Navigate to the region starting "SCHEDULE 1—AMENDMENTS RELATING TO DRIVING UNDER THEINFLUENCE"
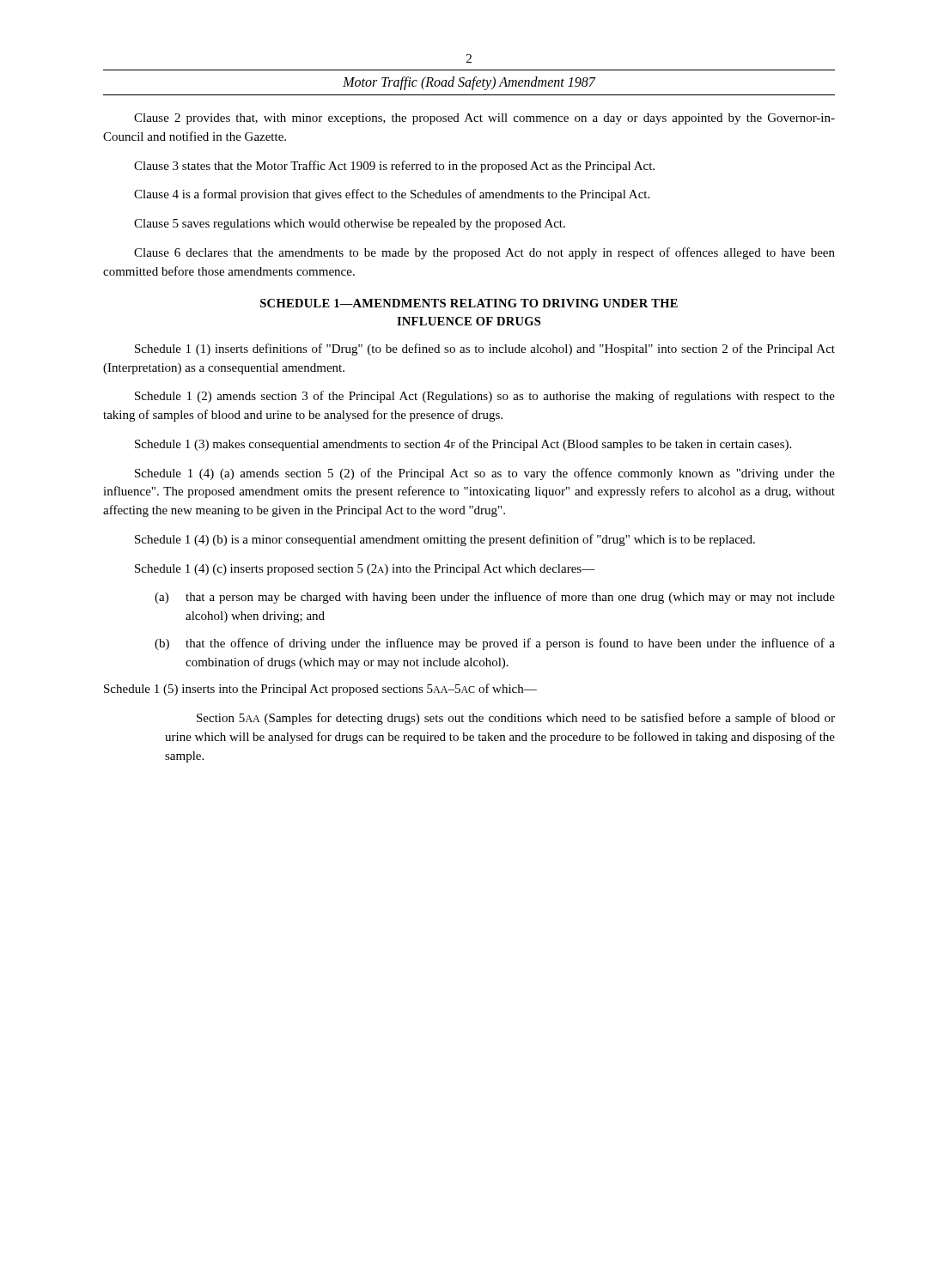938x1288 pixels. (x=469, y=312)
